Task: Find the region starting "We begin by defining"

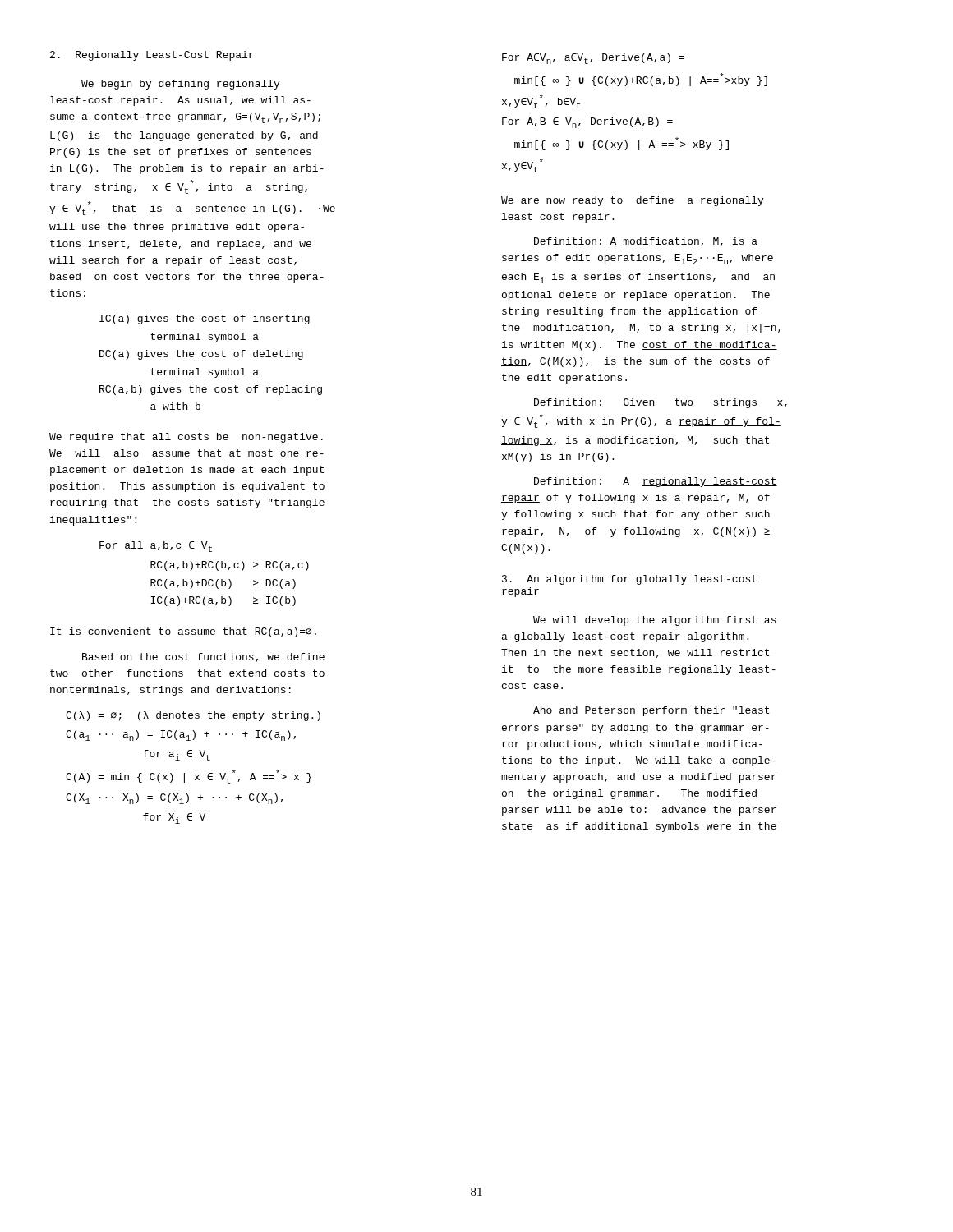Action: tap(192, 189)
